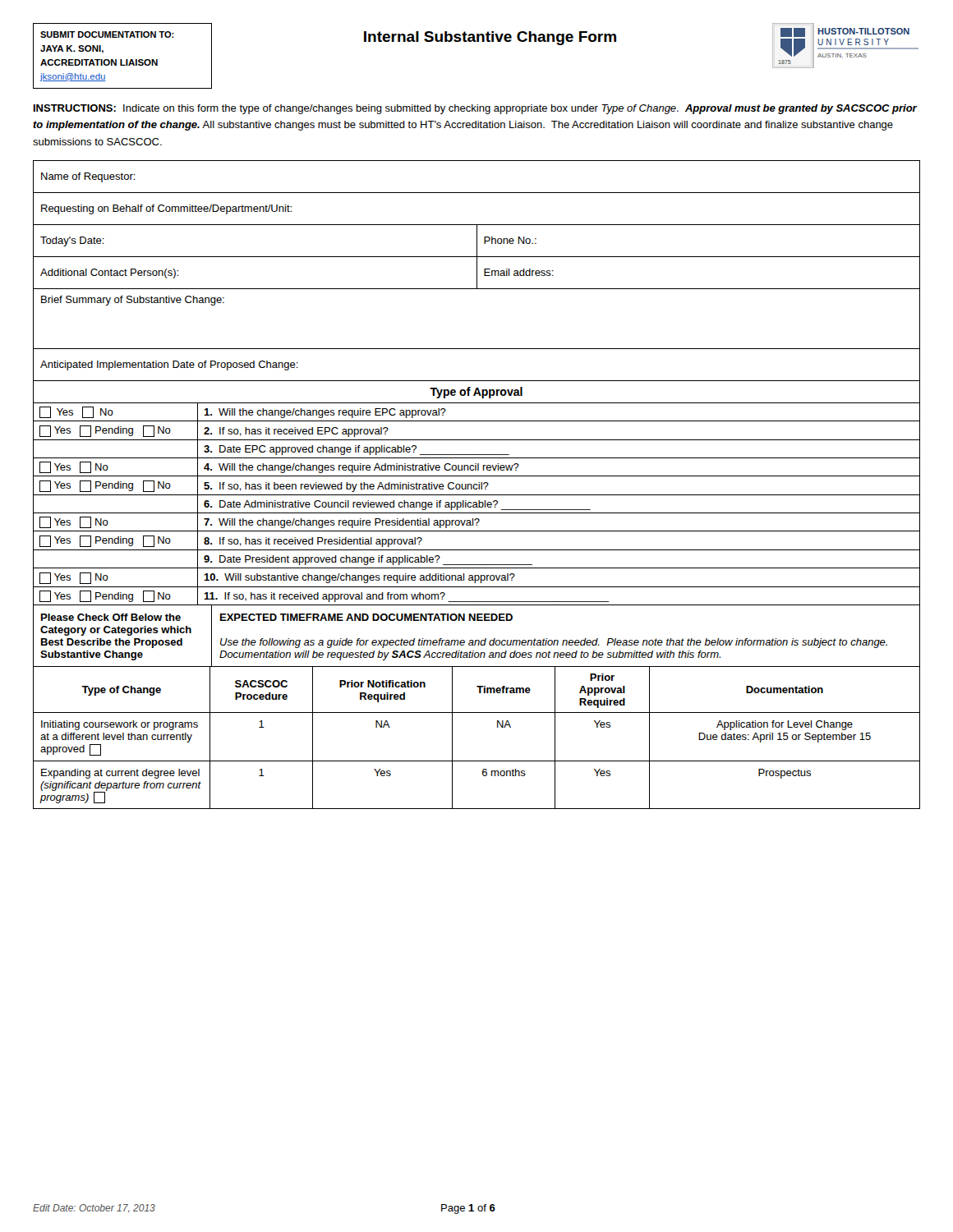This screenshot has width=953, height=1232.
Task: Click on the logo
Action: point(844,46)
